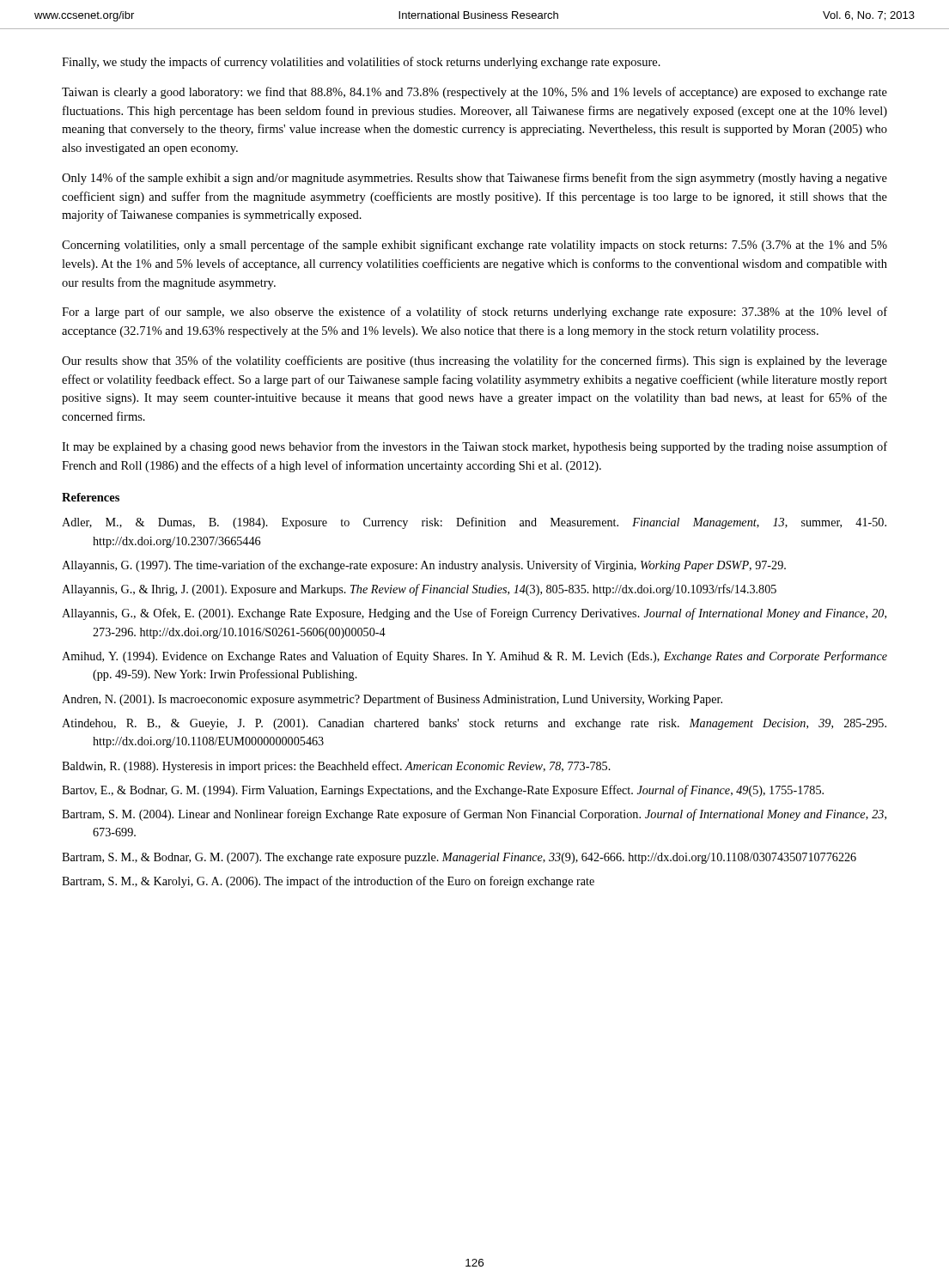Select the text block with the text "Concerning volatilities, only a small percentage of the"
Image resolution: width=949 pixels, height=1288 pixels.
click(474, 264)
